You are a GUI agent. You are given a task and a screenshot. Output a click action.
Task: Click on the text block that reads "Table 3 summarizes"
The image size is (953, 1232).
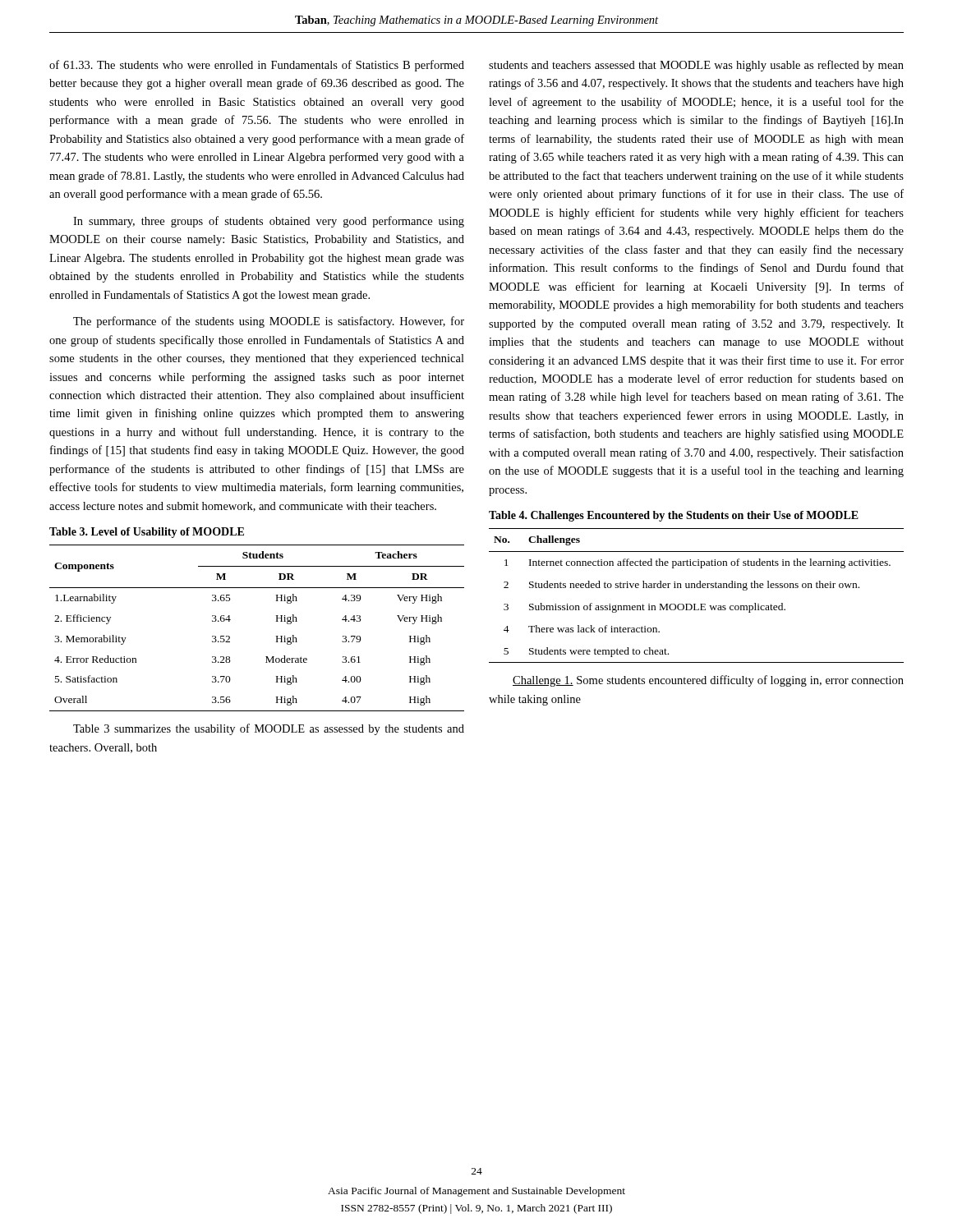[257, 738]
